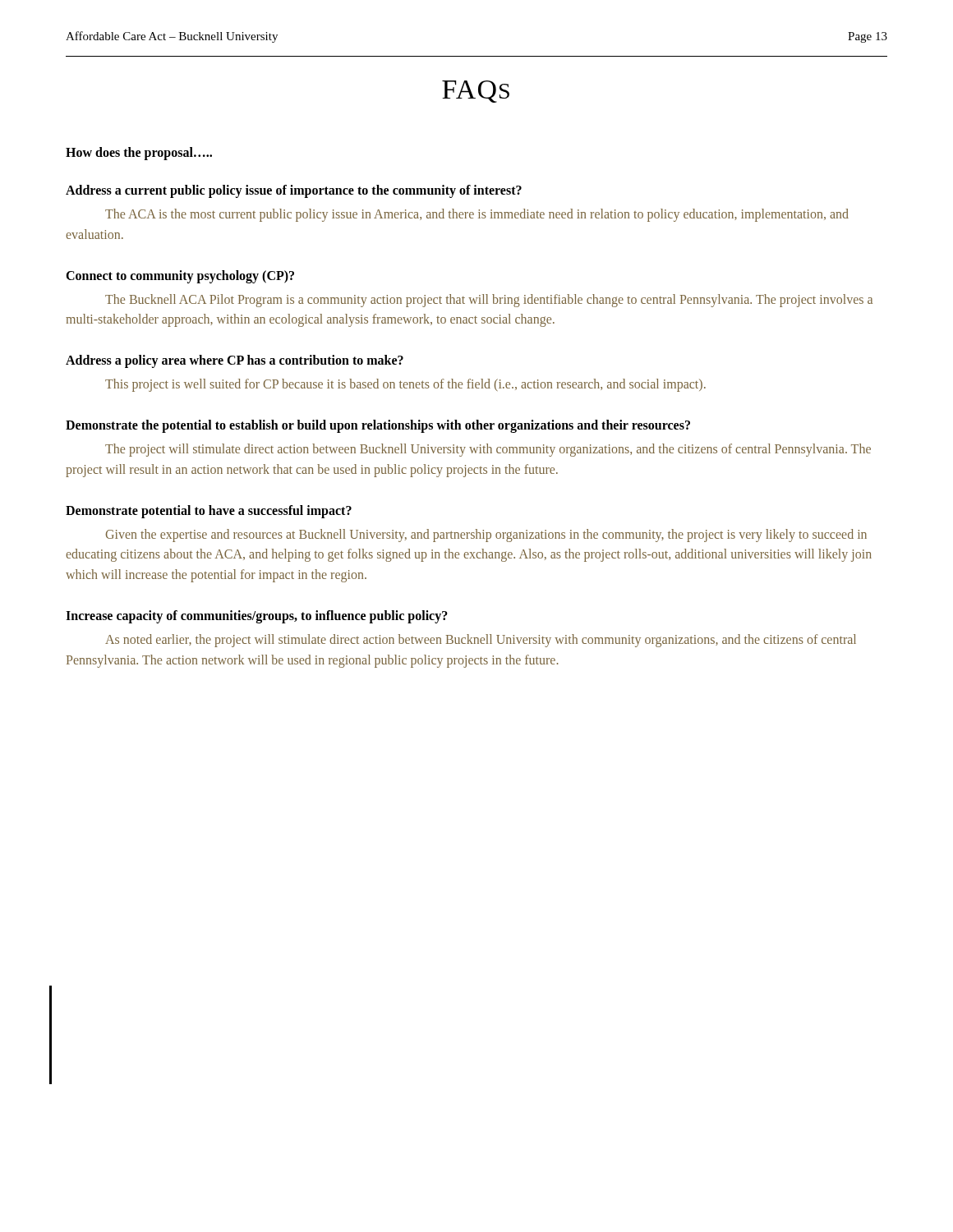Locate the region starting "The project will stimulate direct action between Bucknell"

(468, 459)
